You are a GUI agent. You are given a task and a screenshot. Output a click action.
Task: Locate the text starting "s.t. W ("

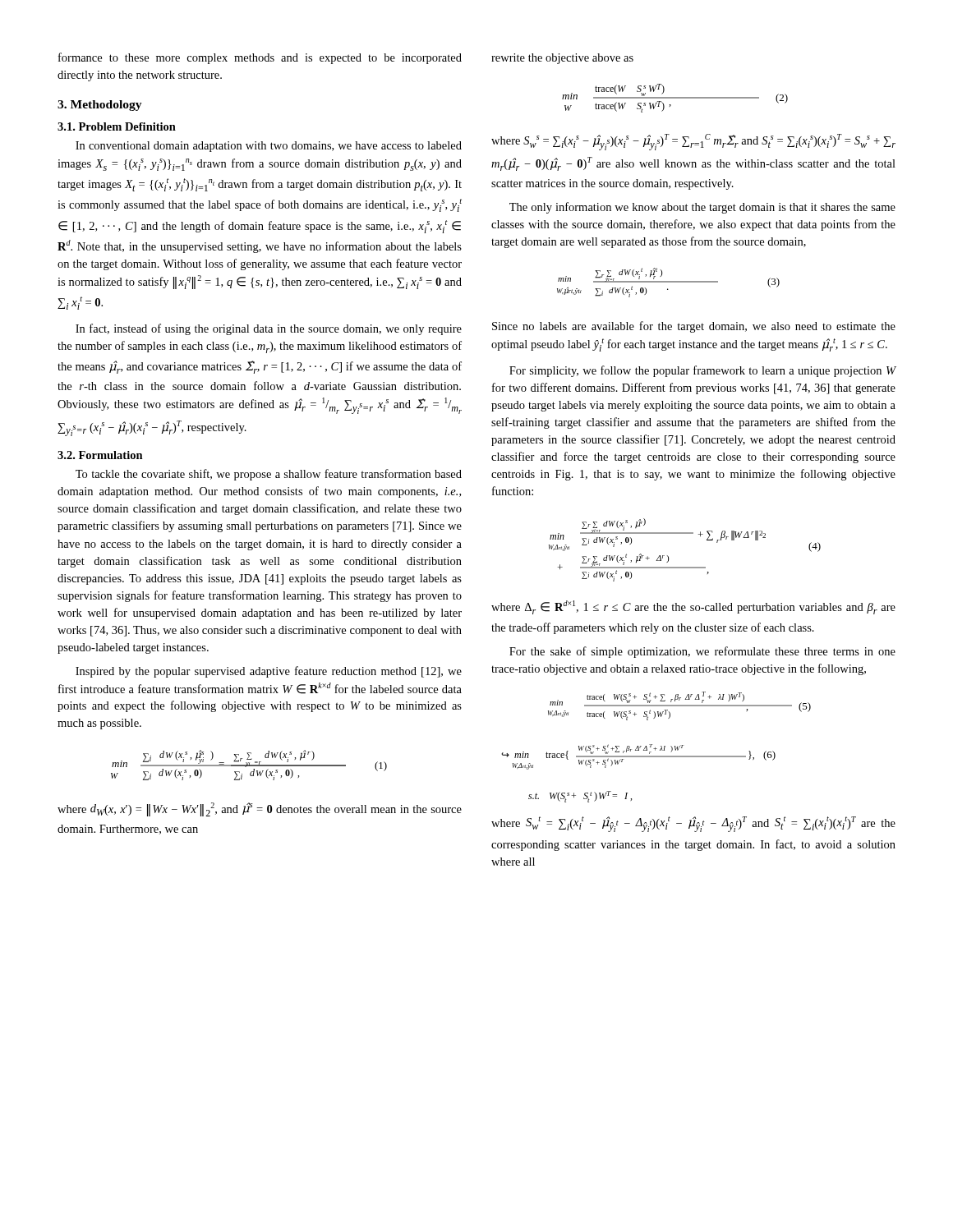(x=580, y=797)
